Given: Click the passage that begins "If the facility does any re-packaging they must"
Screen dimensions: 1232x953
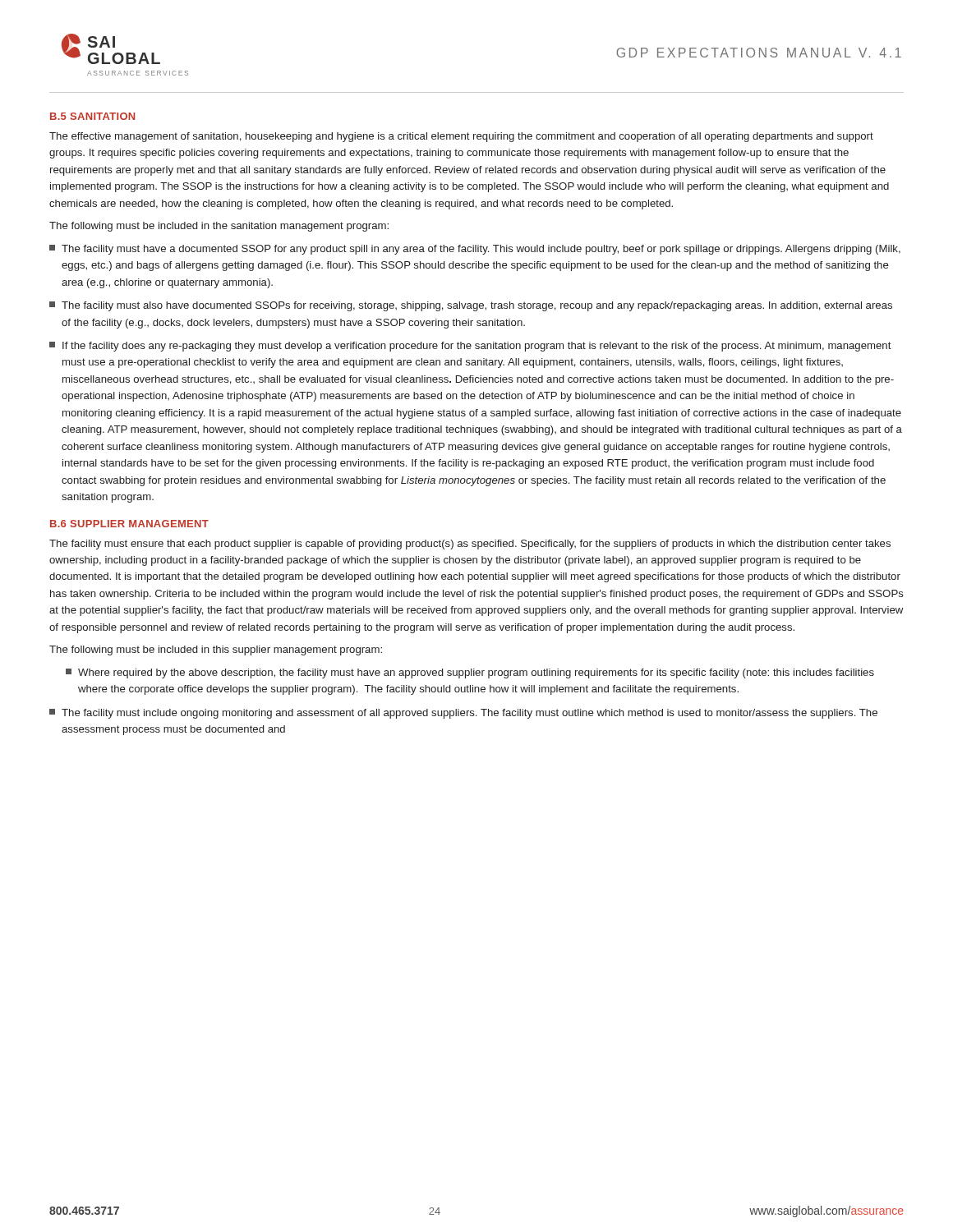Looking at the screenshot, I should [476, 422].
